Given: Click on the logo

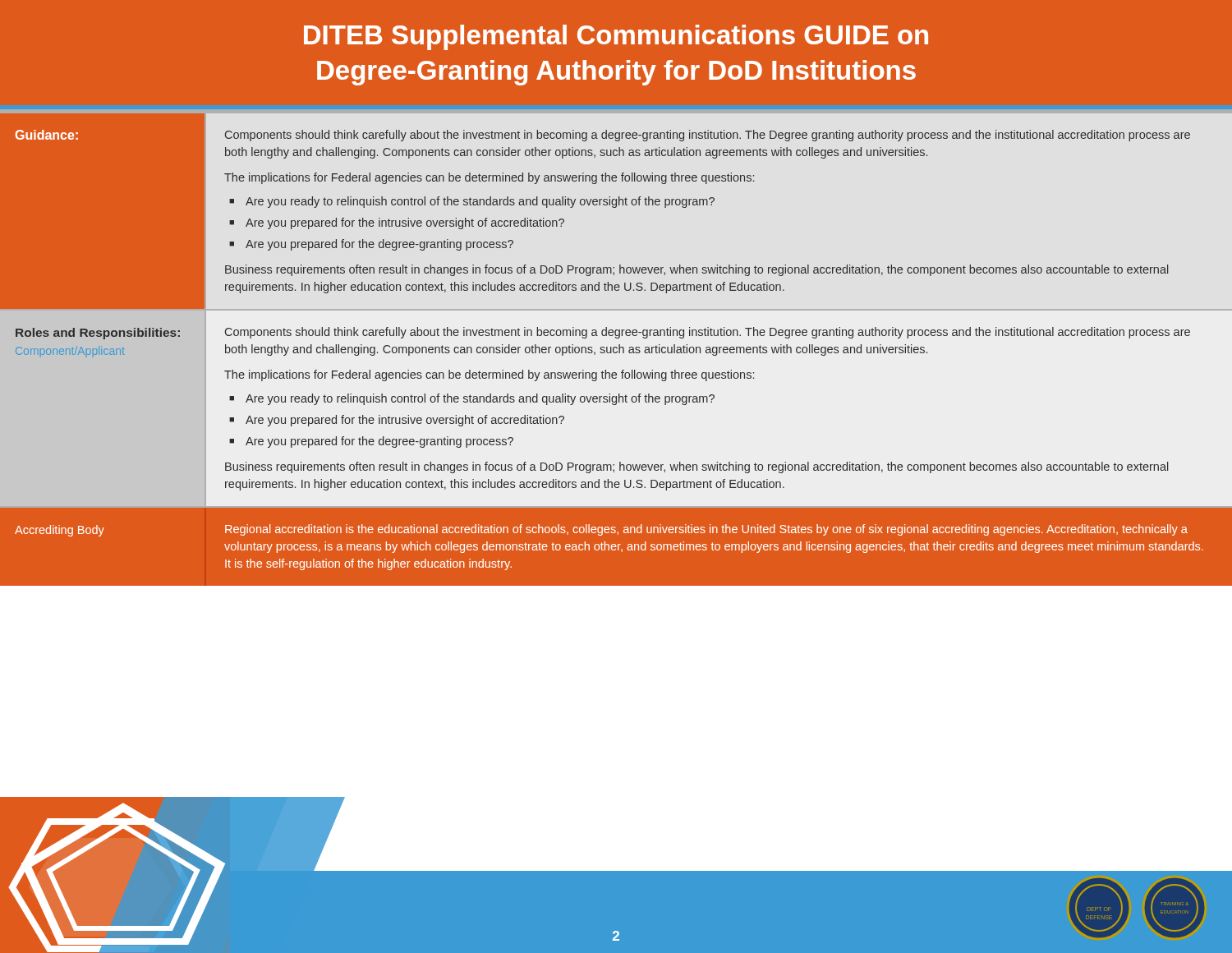Looking at the screenshot, I should point(1137,908).
